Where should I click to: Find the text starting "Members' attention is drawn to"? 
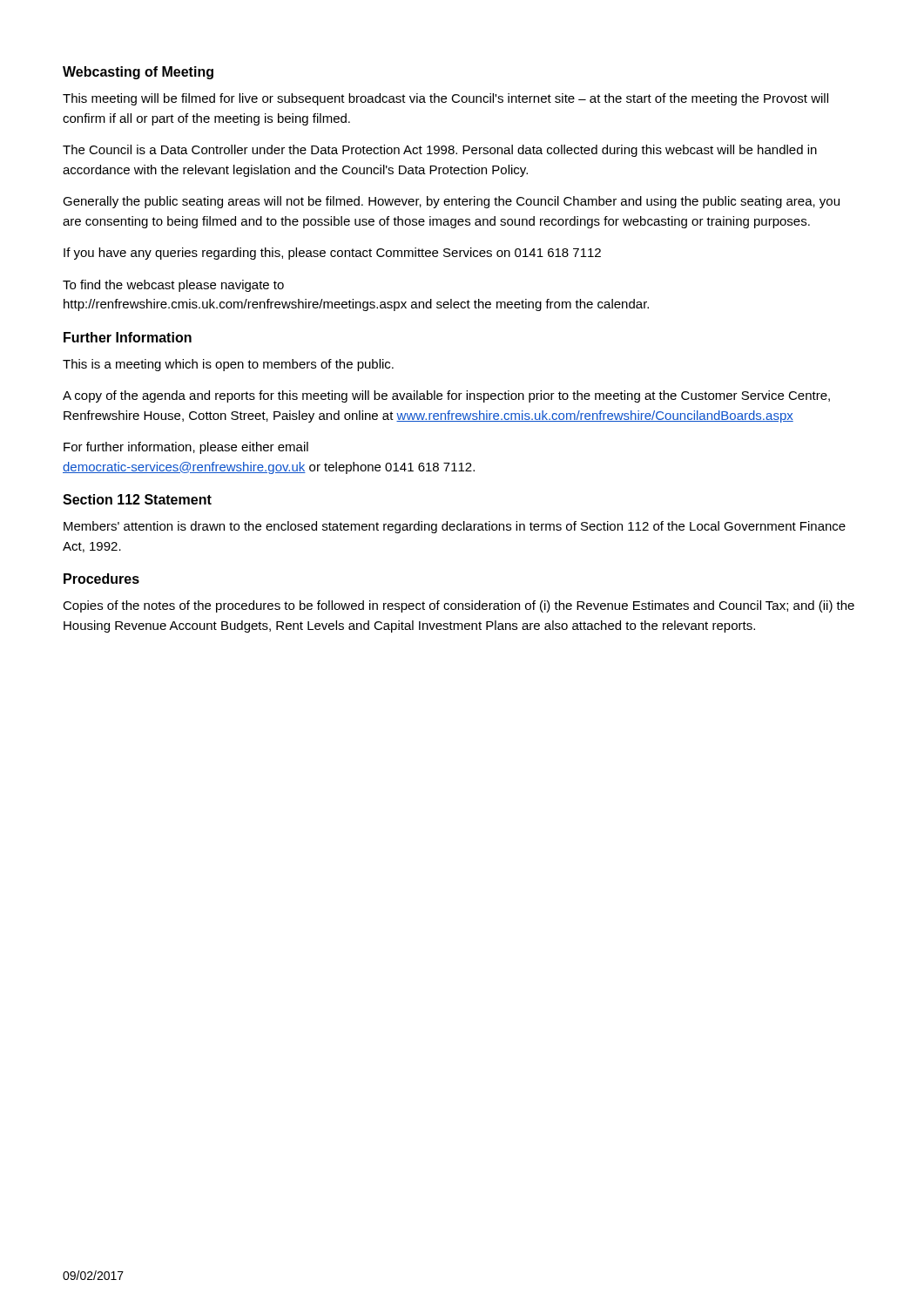pos(454,536)
